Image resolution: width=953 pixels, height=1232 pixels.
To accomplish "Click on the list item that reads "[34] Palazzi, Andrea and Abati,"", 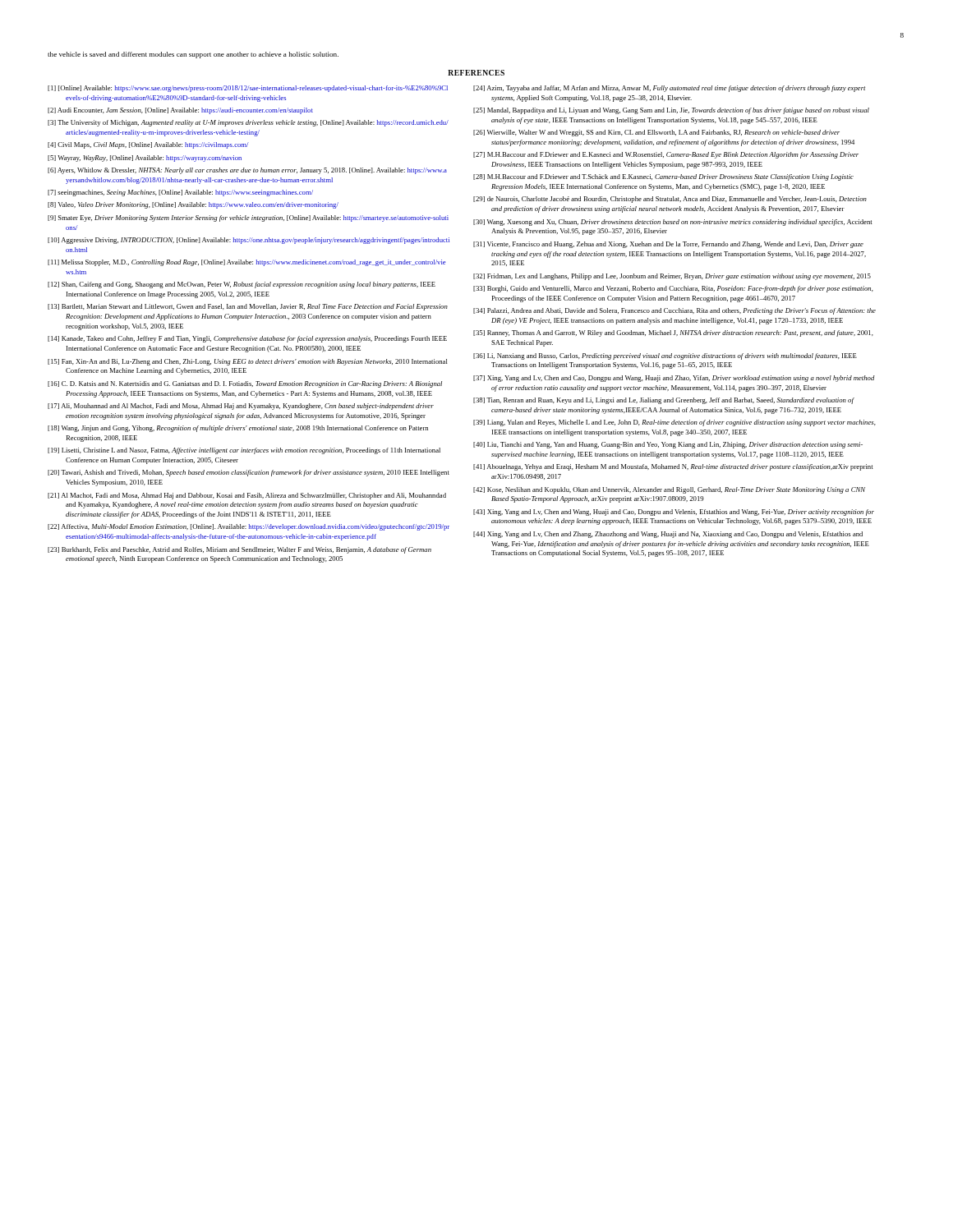I will click(x=674, y=316).
